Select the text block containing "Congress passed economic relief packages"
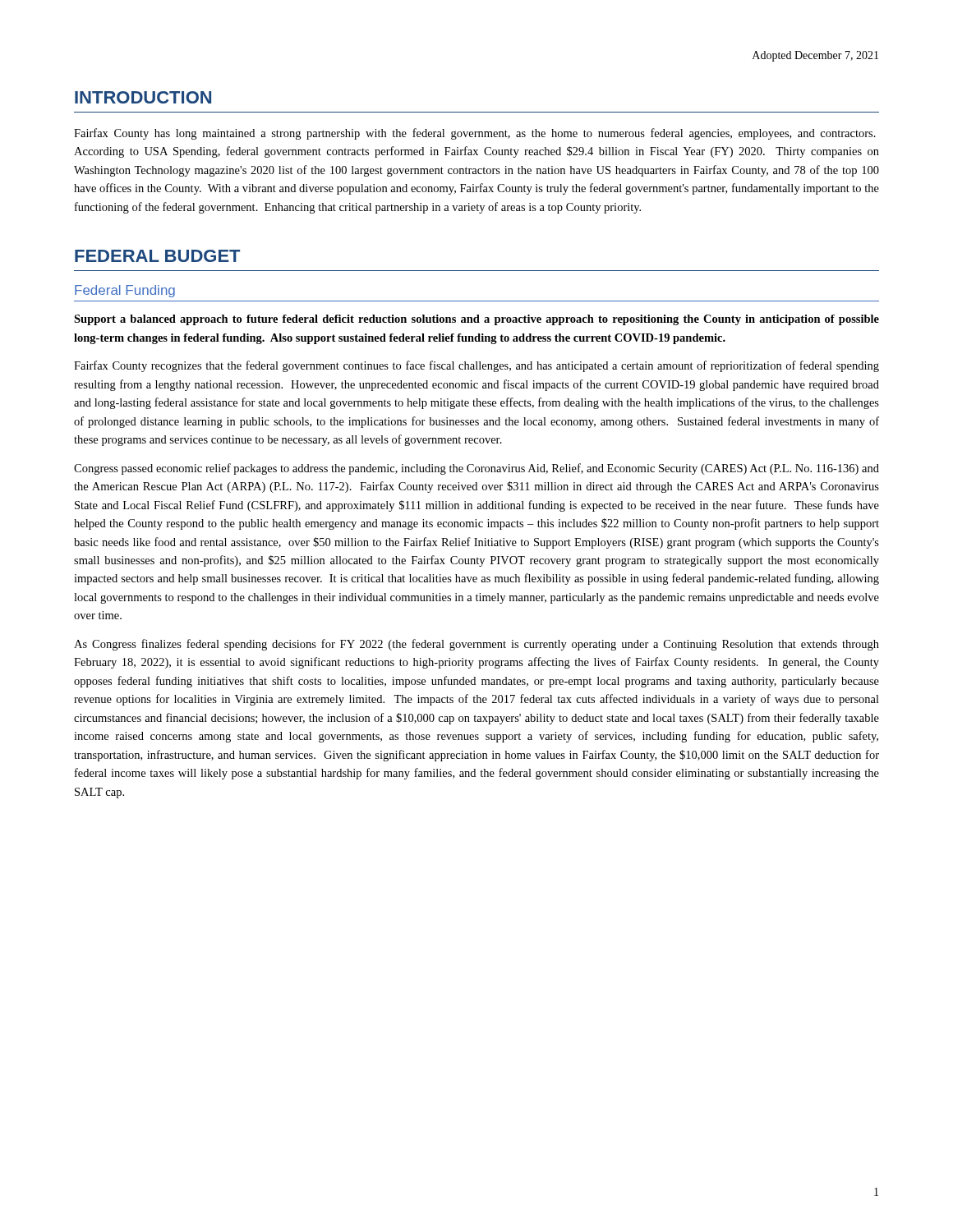Screen dimensions: 1232x953 [476, 542]
